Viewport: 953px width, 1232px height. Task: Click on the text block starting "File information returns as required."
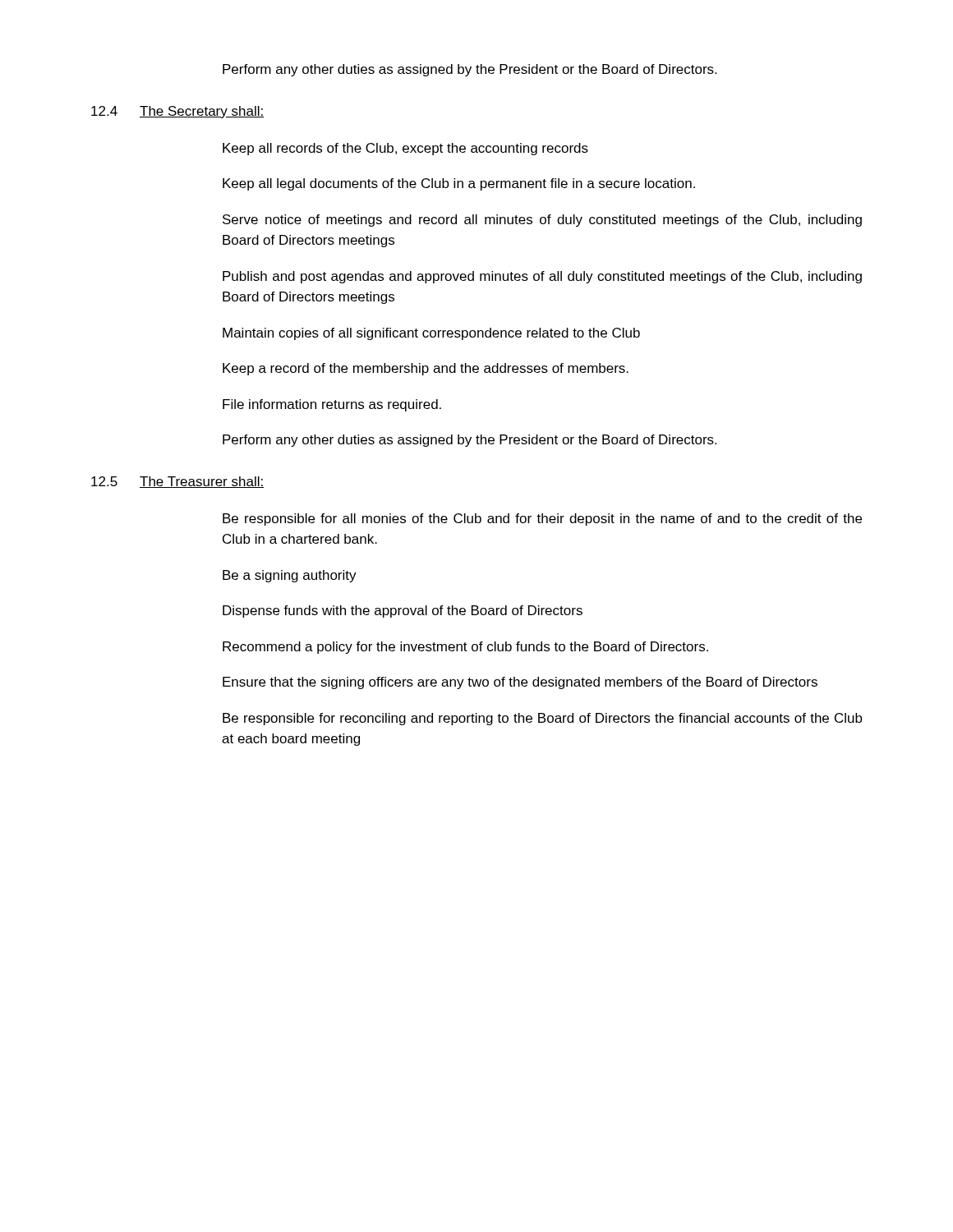pos(332,404)
